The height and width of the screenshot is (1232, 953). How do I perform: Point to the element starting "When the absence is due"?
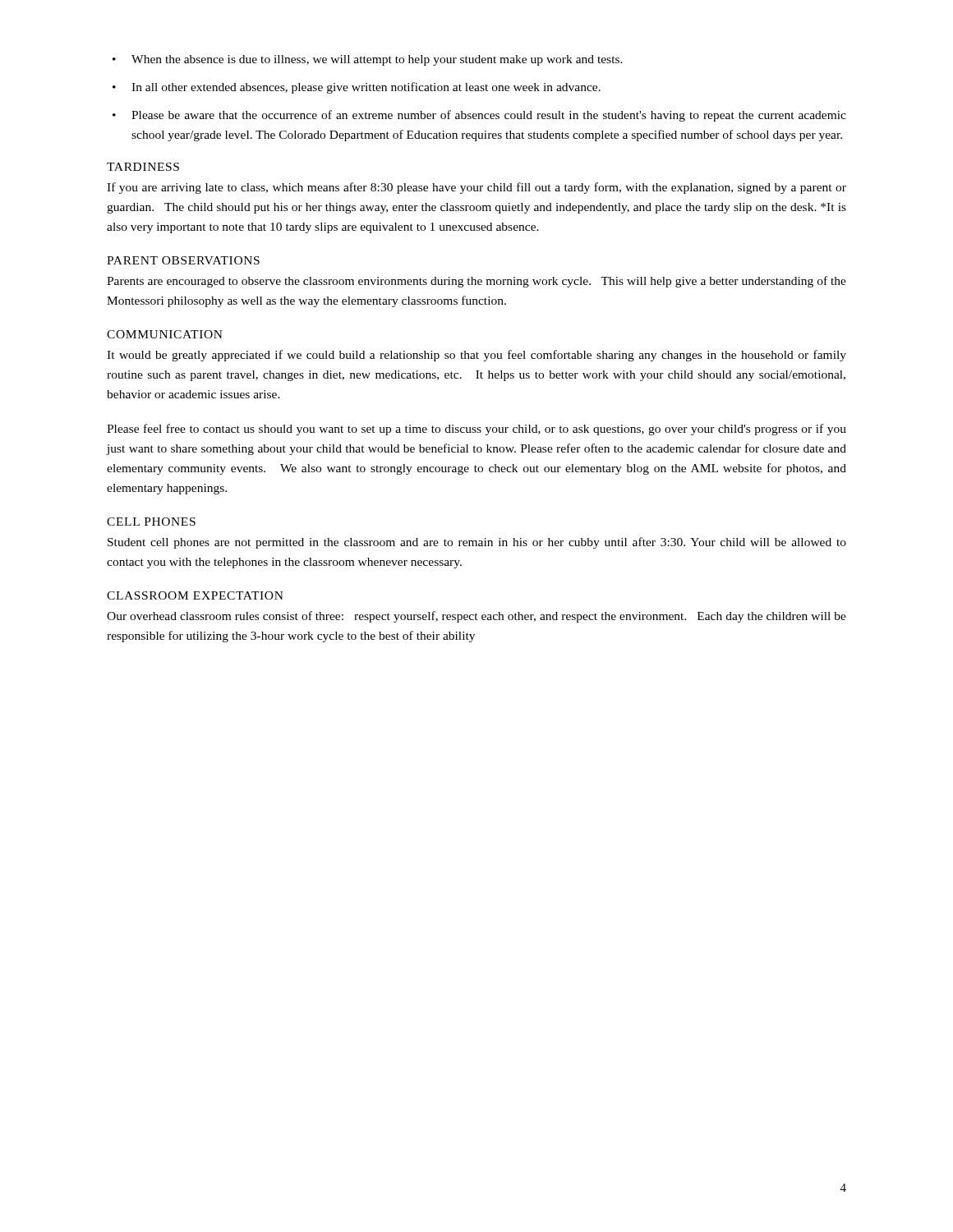click(377, 59)
